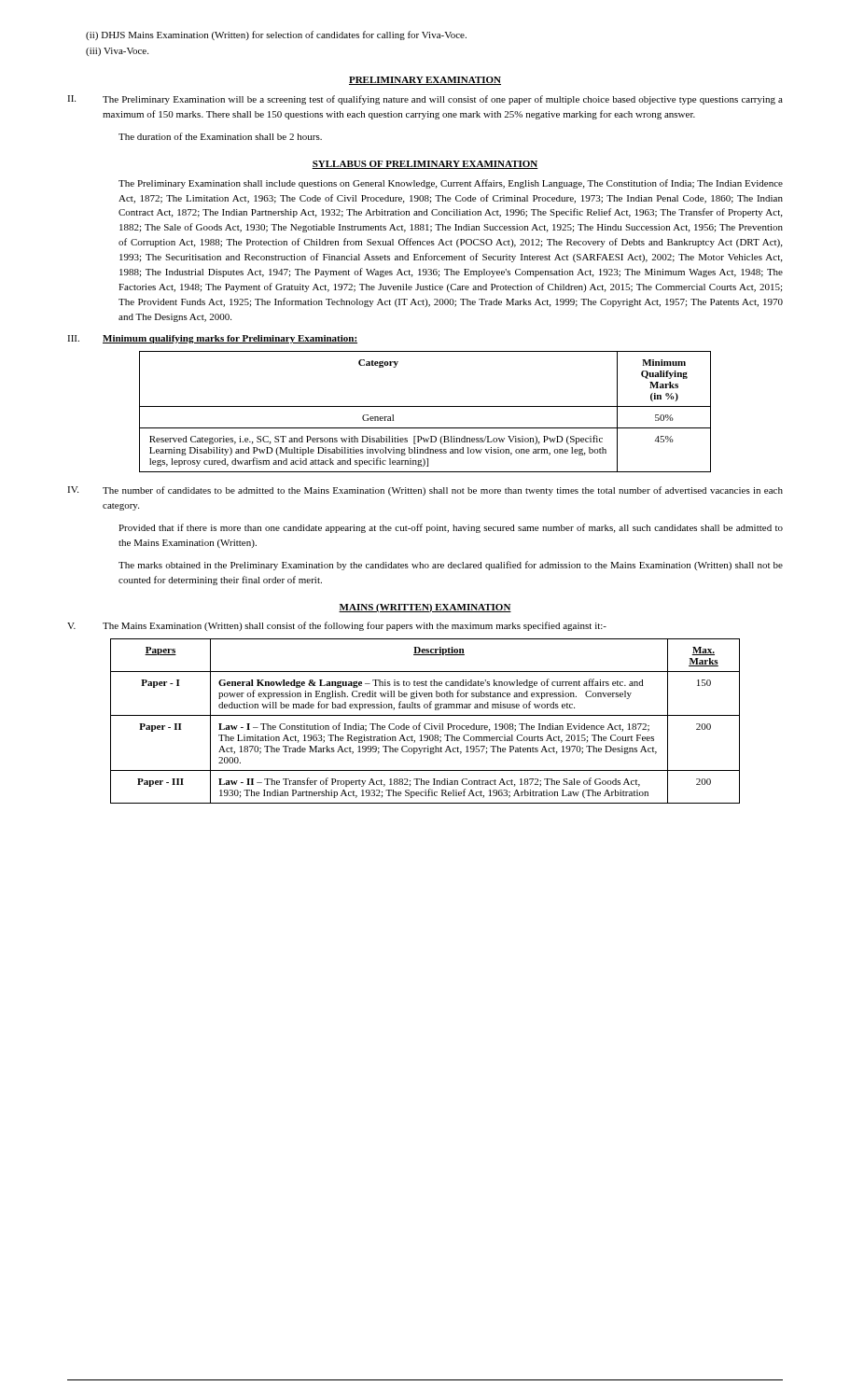Click on the region starting "SYLLABUS OF PRELIMINARY"
The width and height of the screenshot is (850, 1400).
pyautogui.click(x=425, y=163)
